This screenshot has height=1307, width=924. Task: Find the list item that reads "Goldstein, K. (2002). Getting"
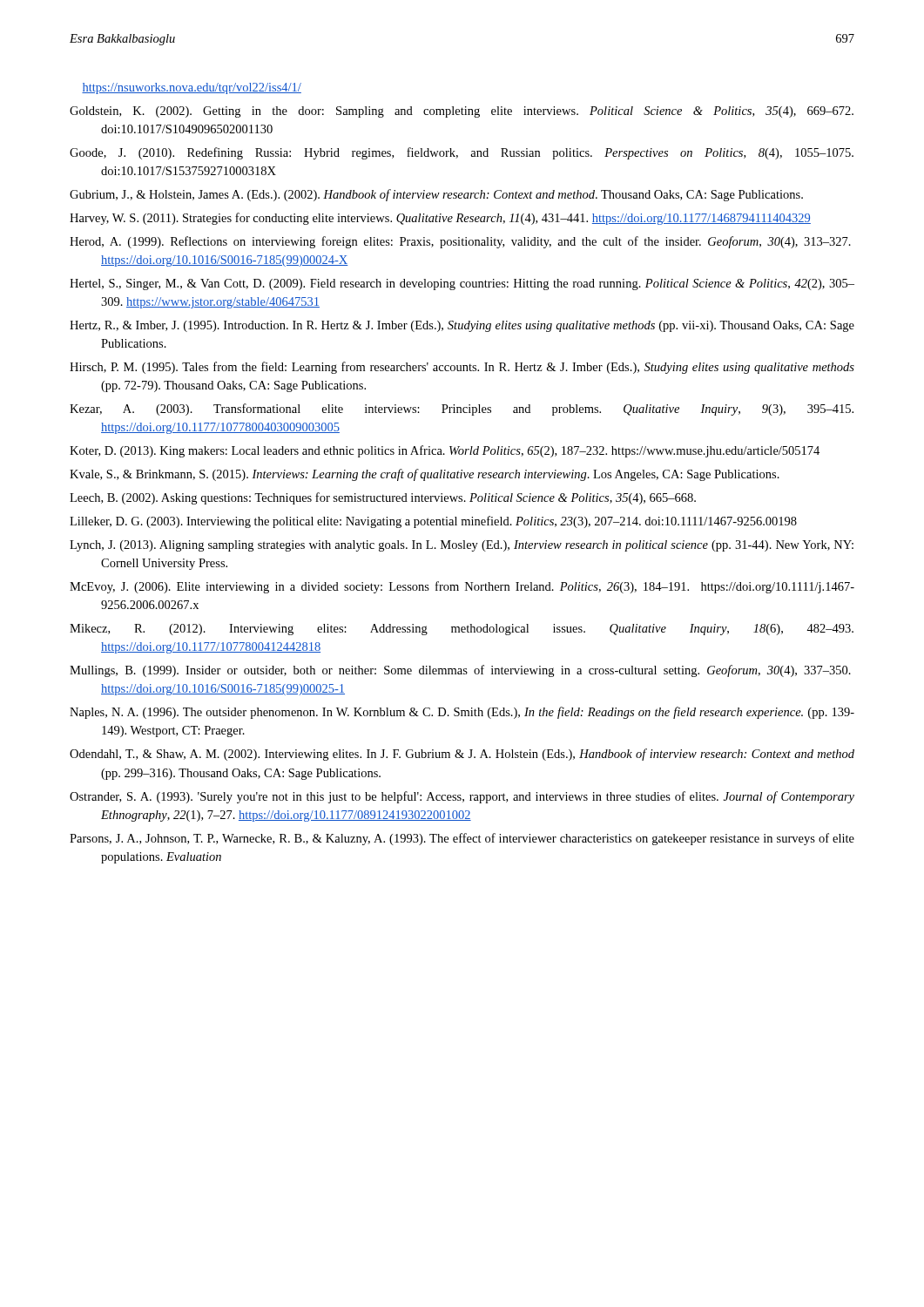(462, 120)
